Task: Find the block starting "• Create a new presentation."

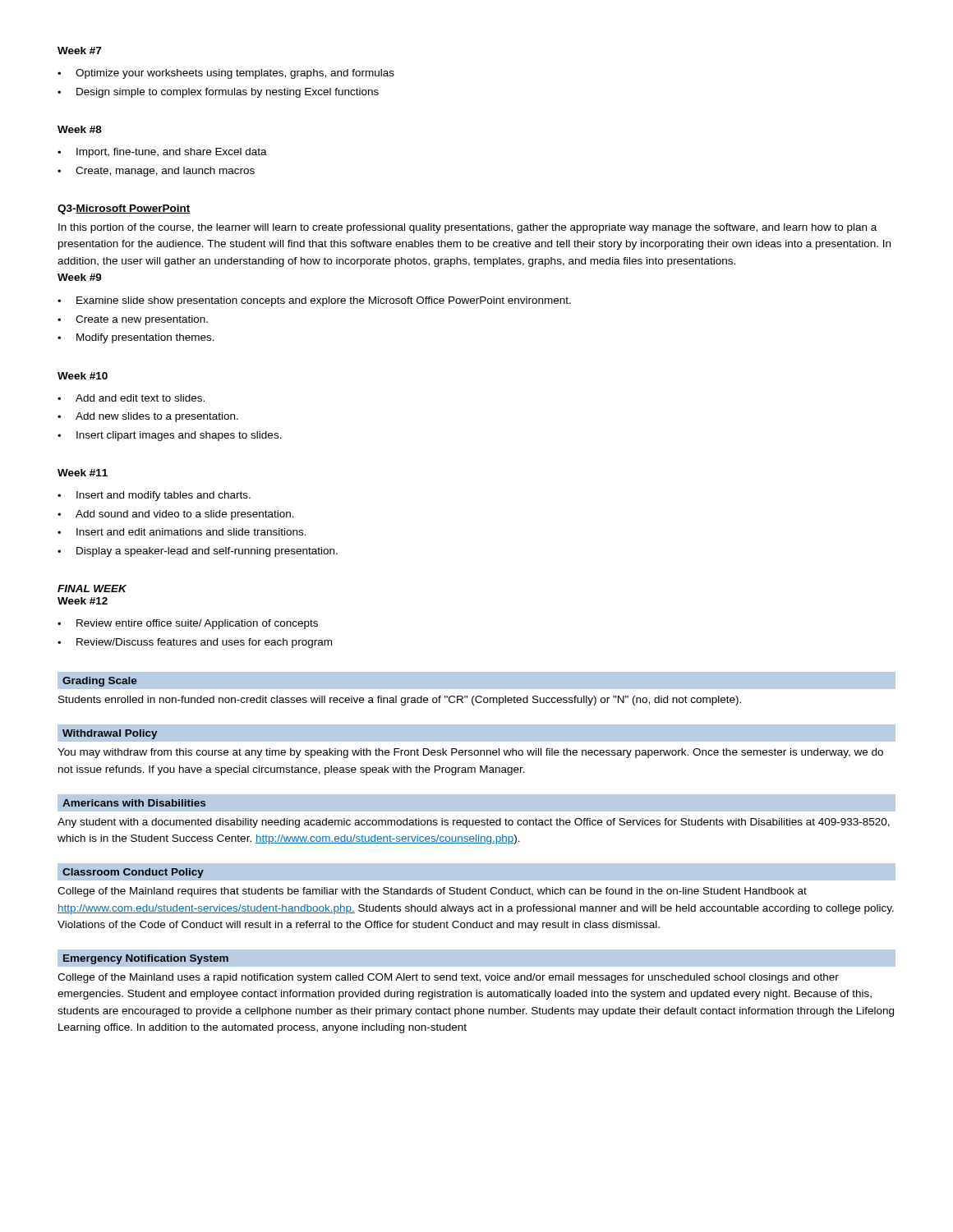Action: point(133,320)
